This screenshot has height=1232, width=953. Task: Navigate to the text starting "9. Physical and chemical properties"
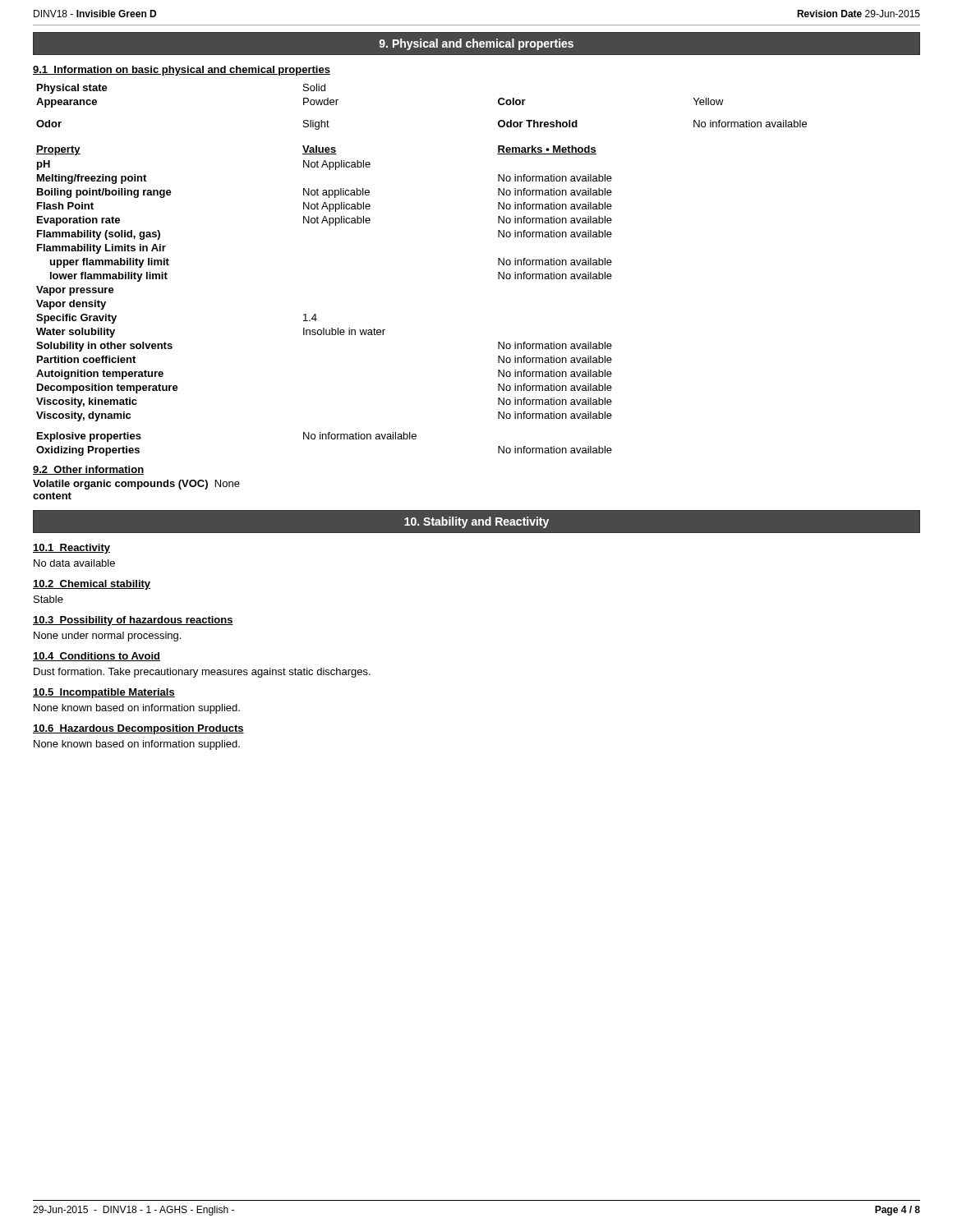click(x=476, y=44)
